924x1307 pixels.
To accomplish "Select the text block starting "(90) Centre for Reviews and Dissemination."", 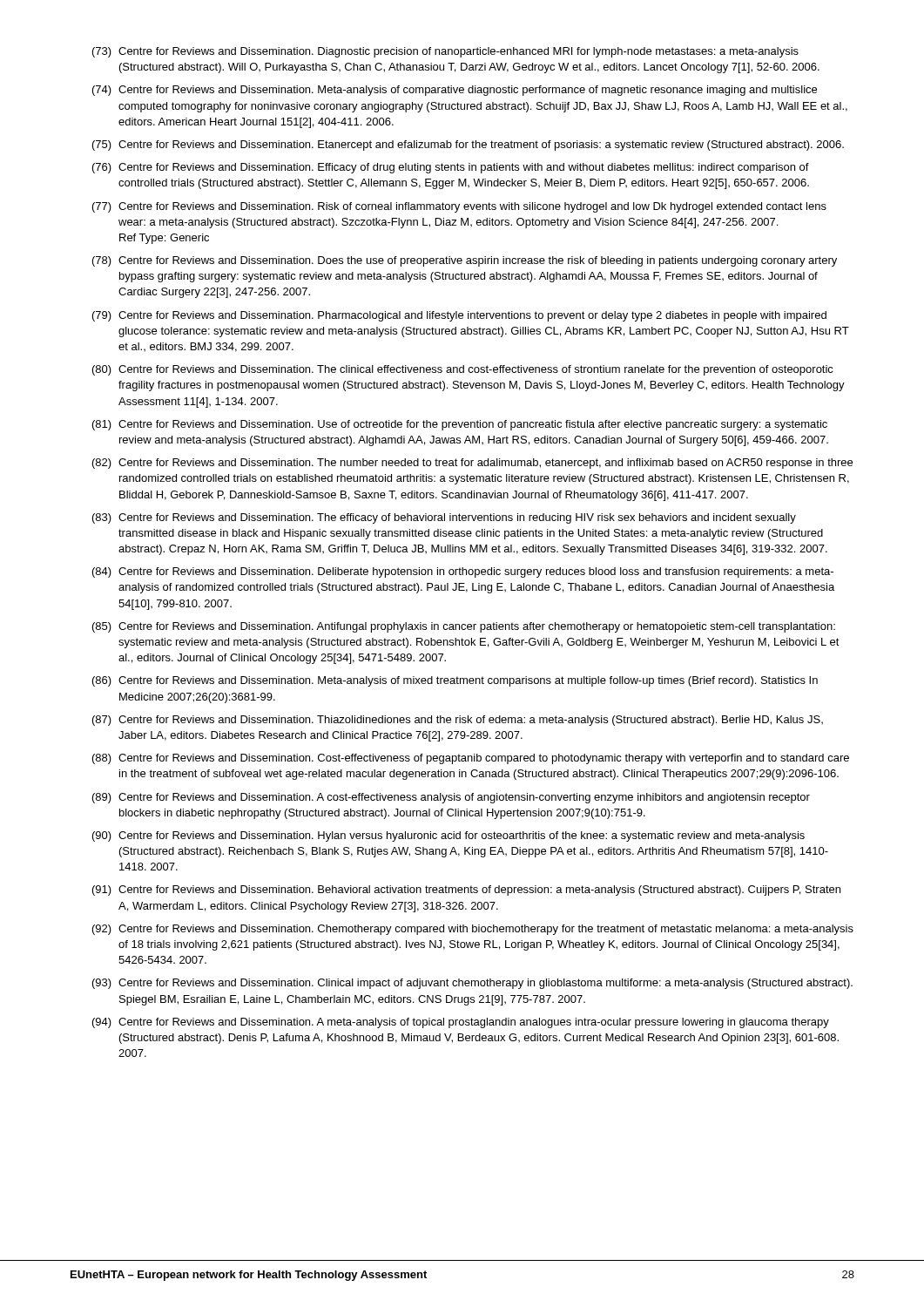I will [462, 851].
